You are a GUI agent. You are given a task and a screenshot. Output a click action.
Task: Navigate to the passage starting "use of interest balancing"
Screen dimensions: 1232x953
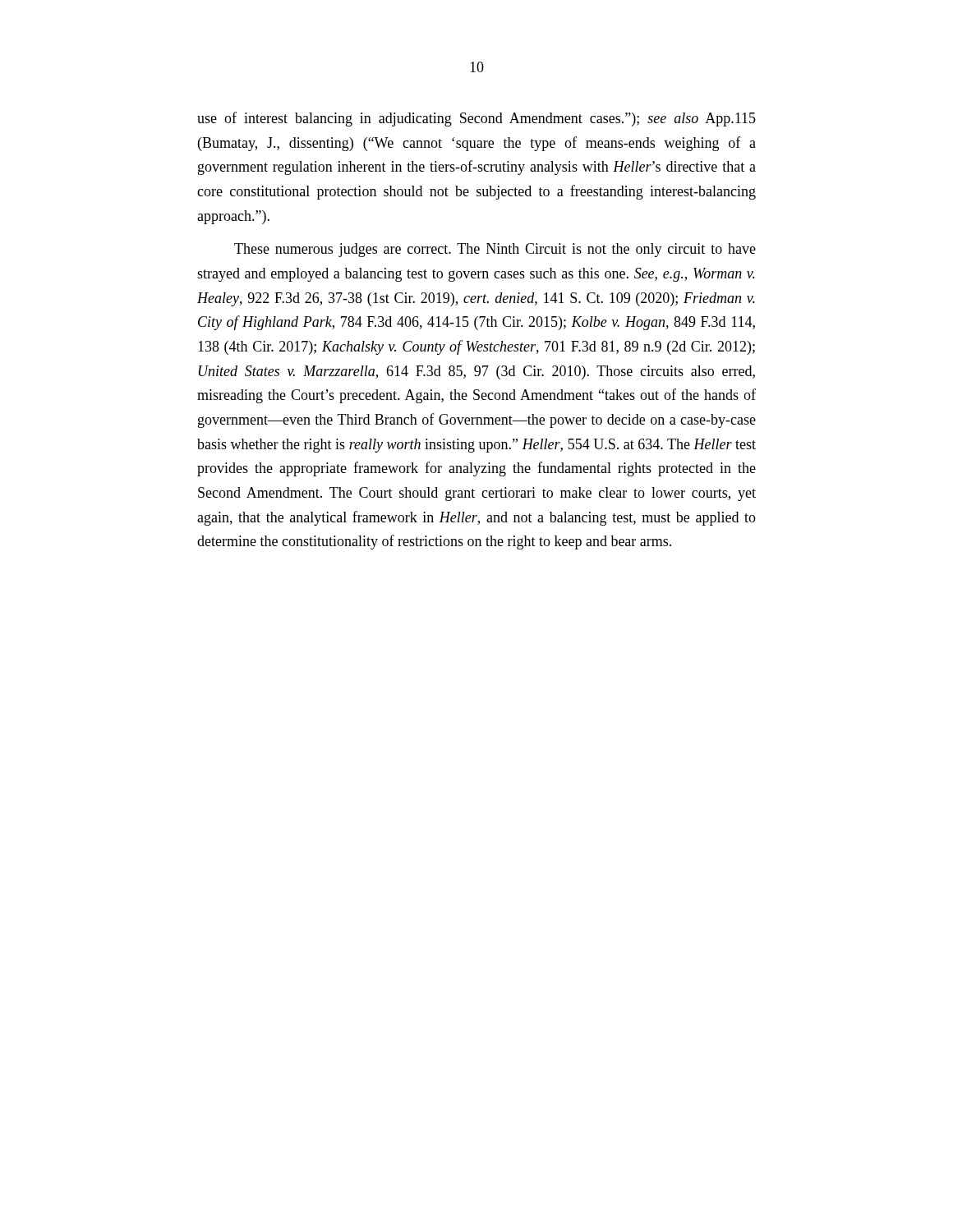476,167
